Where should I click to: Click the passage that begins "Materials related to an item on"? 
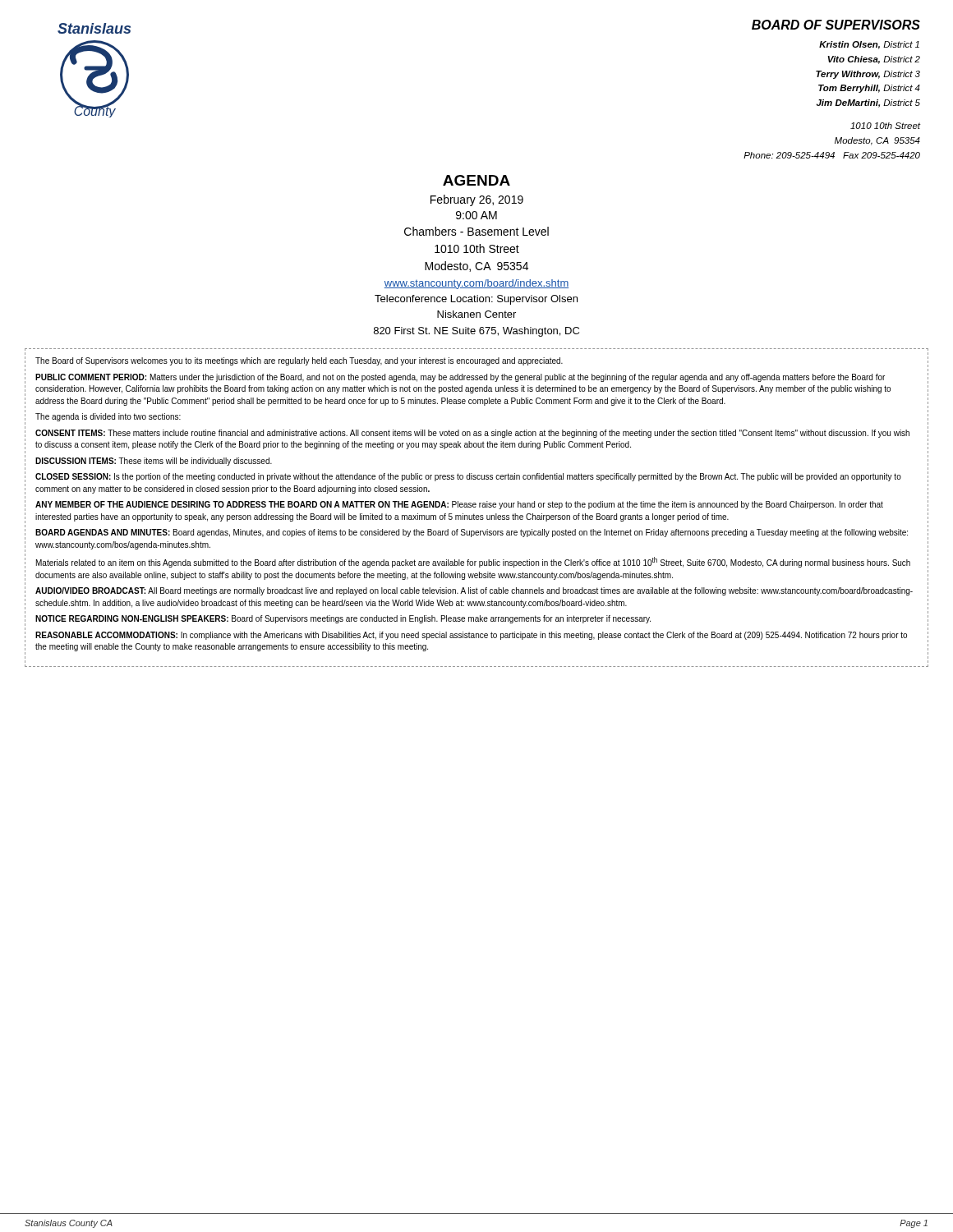476,569
